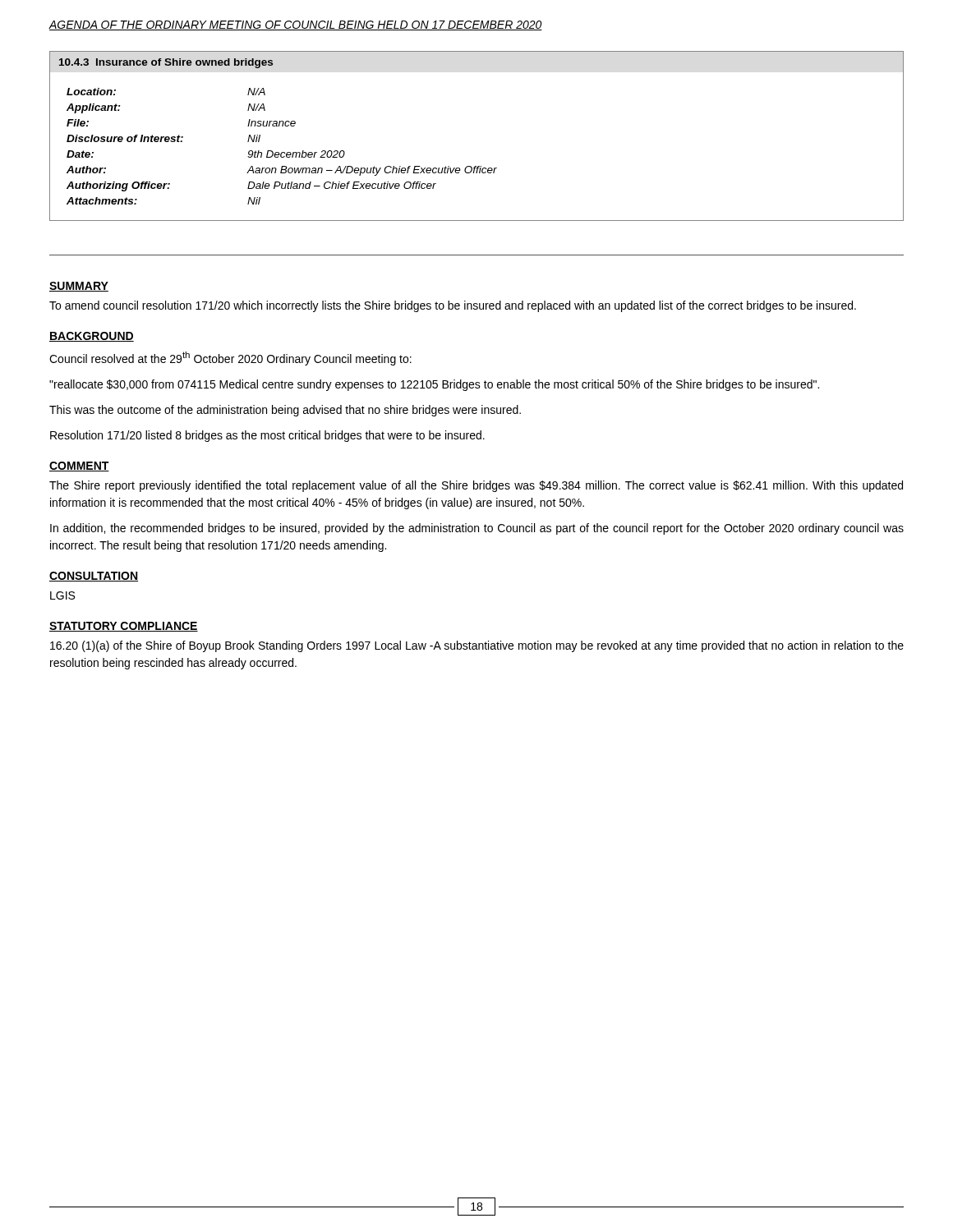Screen dimensions: 1232x953
Task: Select the text block starting ""reallocate $30,000 from 074115"
Action: tap(435, 384)
